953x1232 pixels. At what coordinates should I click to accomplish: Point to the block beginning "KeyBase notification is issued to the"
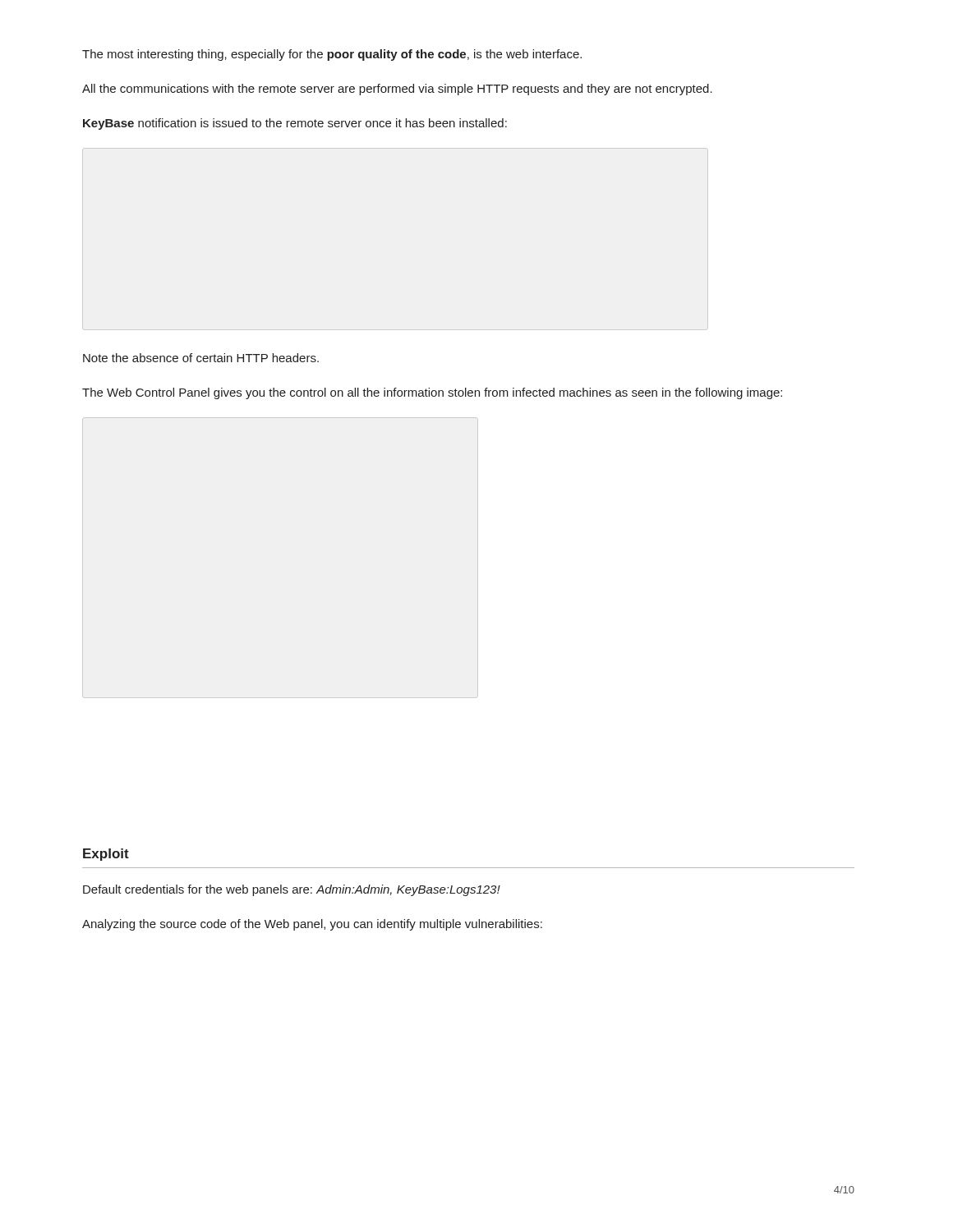click(x=295, y=123)
